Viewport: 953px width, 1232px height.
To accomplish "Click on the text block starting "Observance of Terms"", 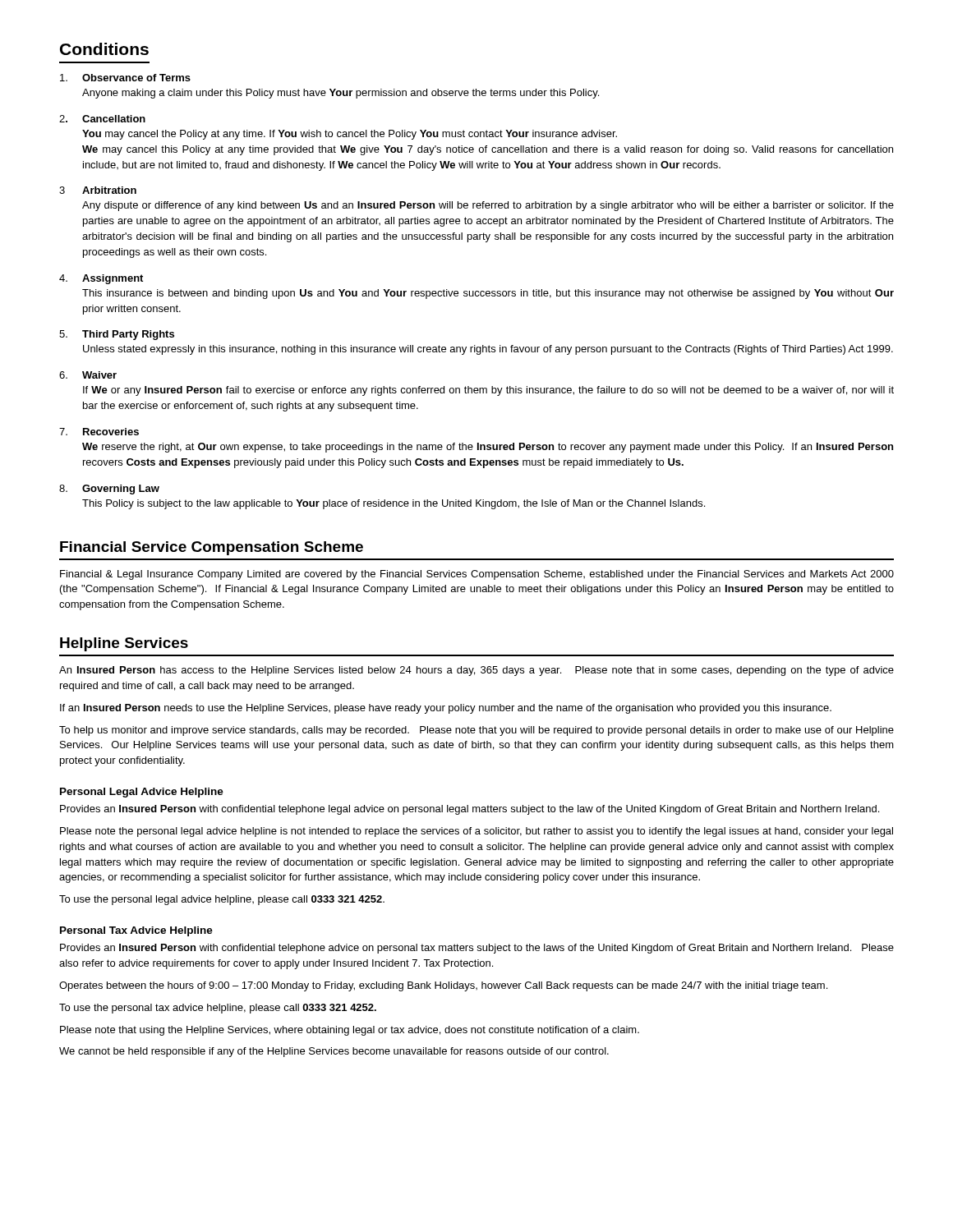I will (x=476, y=88).
